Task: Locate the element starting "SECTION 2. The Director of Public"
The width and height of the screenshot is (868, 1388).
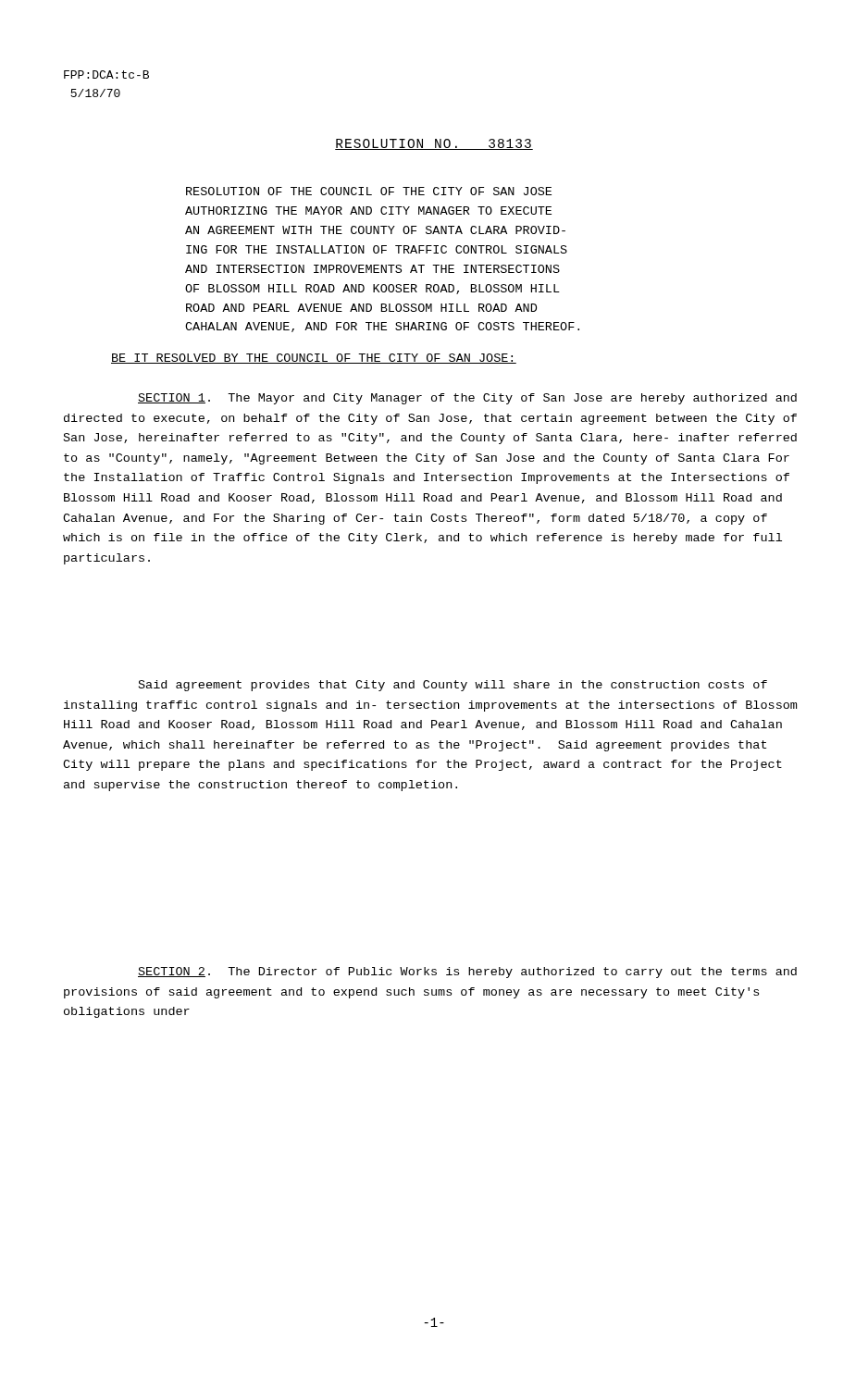Action: point(430,992)
